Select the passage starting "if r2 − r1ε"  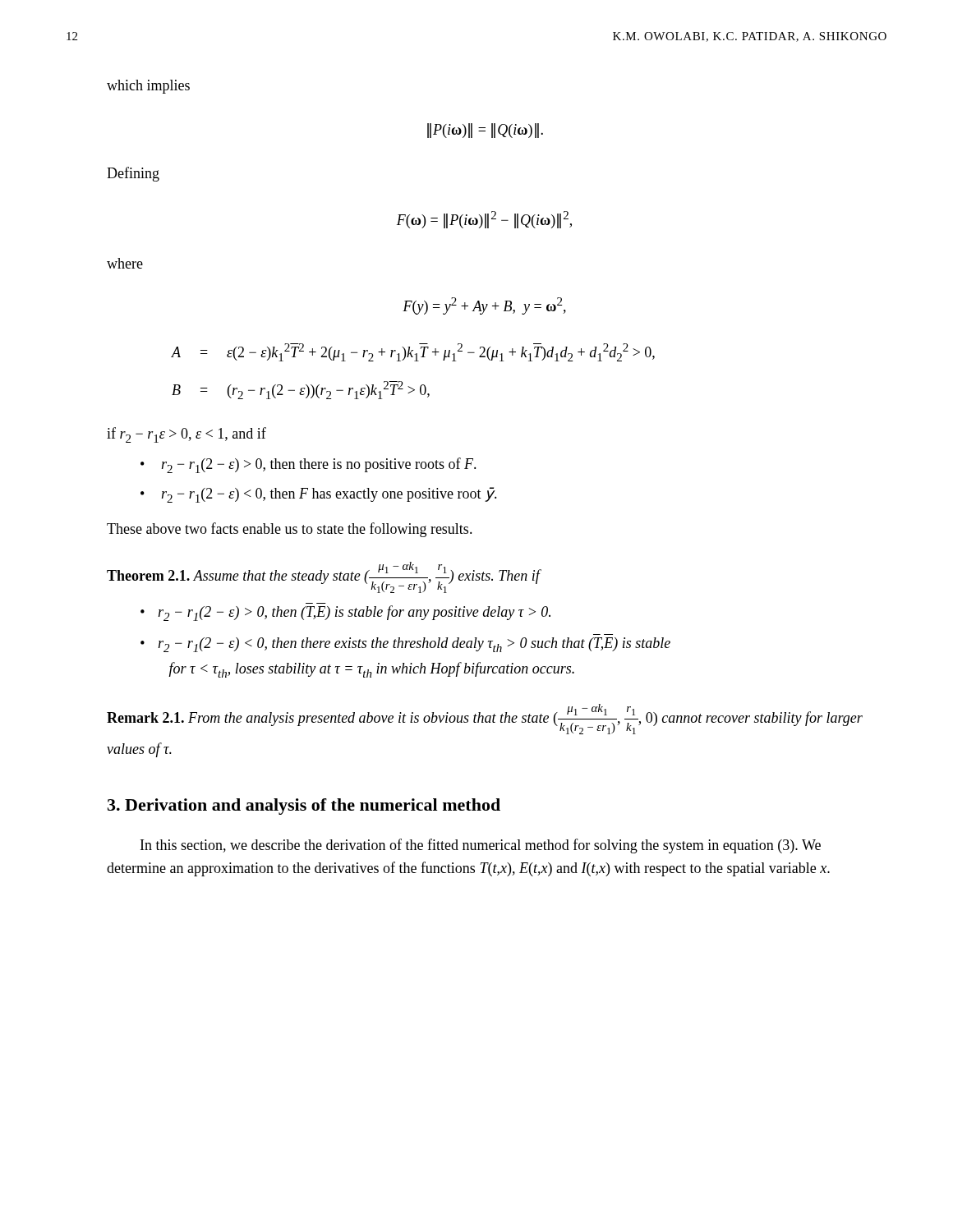tap(186, 435)
